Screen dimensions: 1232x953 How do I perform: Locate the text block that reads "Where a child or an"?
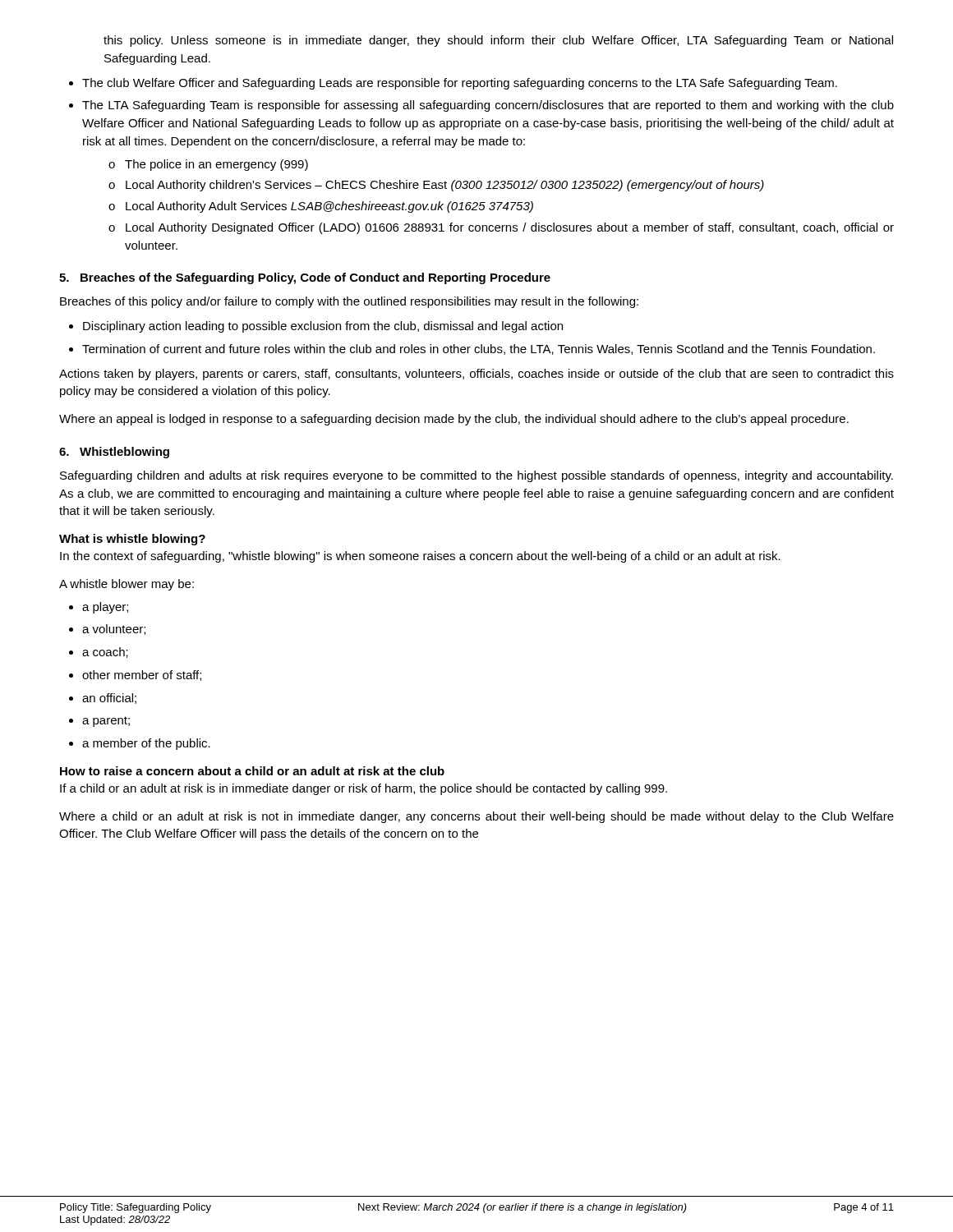coord(476,825)
